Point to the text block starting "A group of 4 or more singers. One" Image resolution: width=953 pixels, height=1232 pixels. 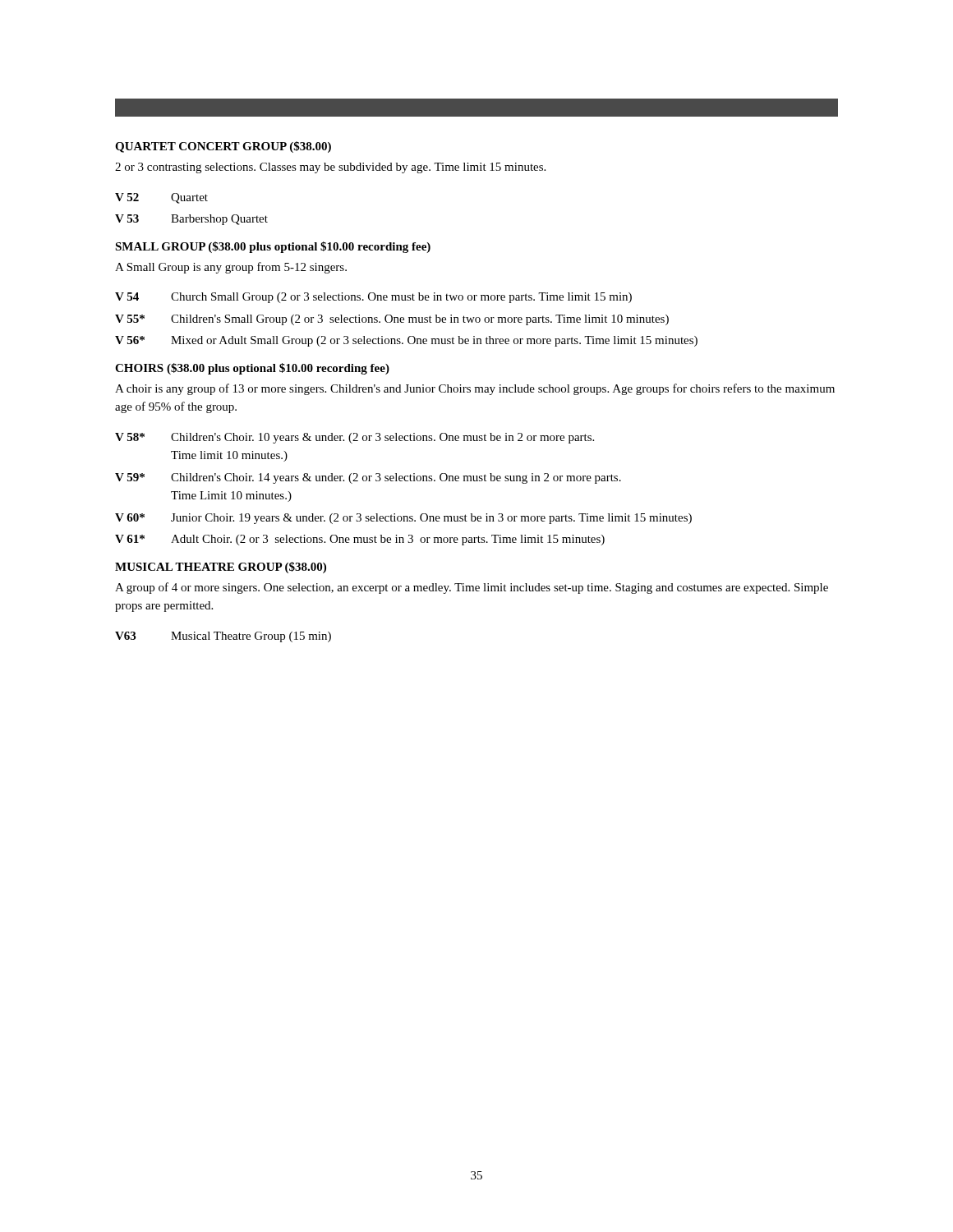pos(472,596)
